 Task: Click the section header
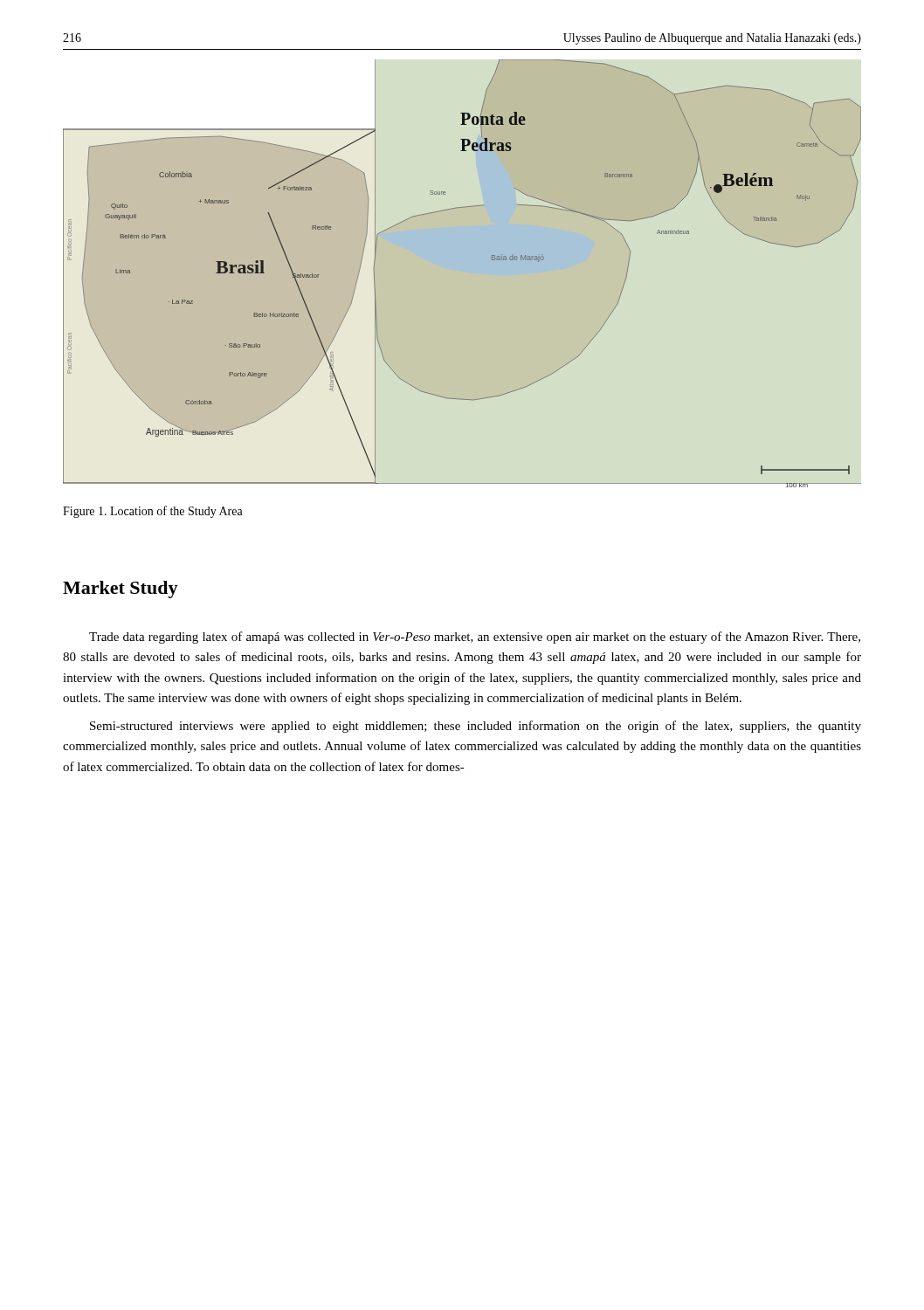click(120, 587)
